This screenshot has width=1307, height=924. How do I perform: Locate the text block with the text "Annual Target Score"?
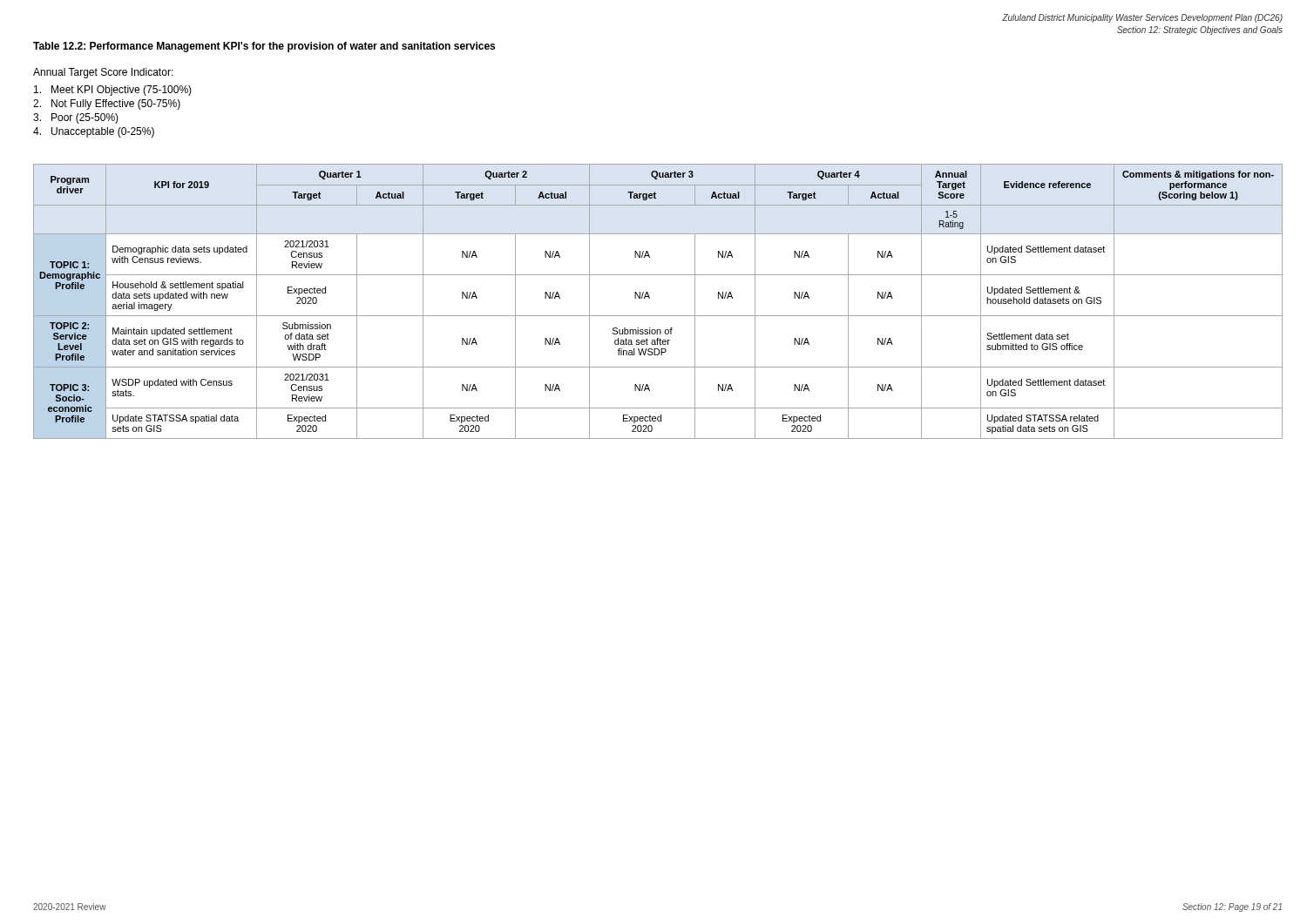(x=103, y=72)
